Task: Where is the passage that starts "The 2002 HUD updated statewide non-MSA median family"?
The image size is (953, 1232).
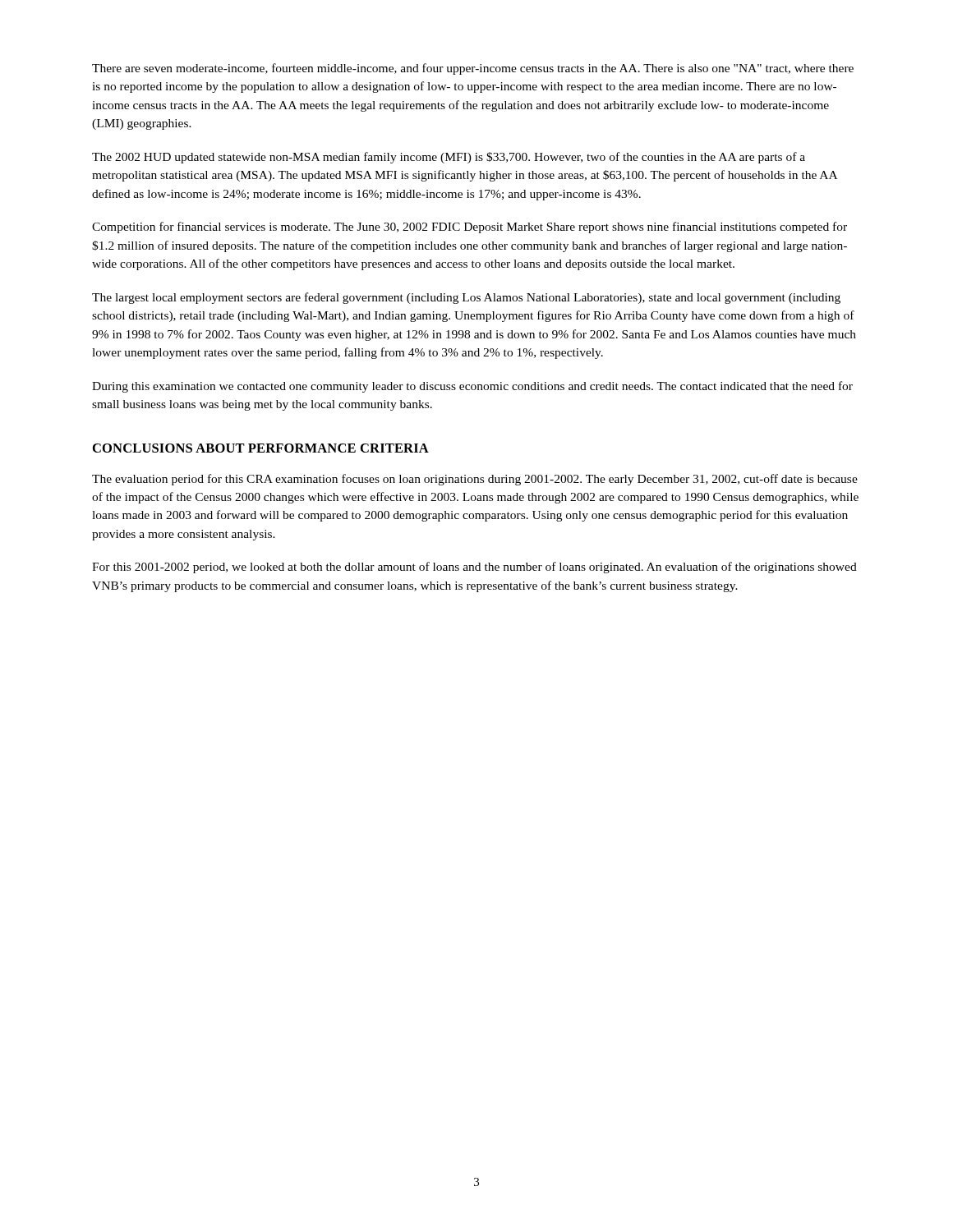Action: pos(465,175)
